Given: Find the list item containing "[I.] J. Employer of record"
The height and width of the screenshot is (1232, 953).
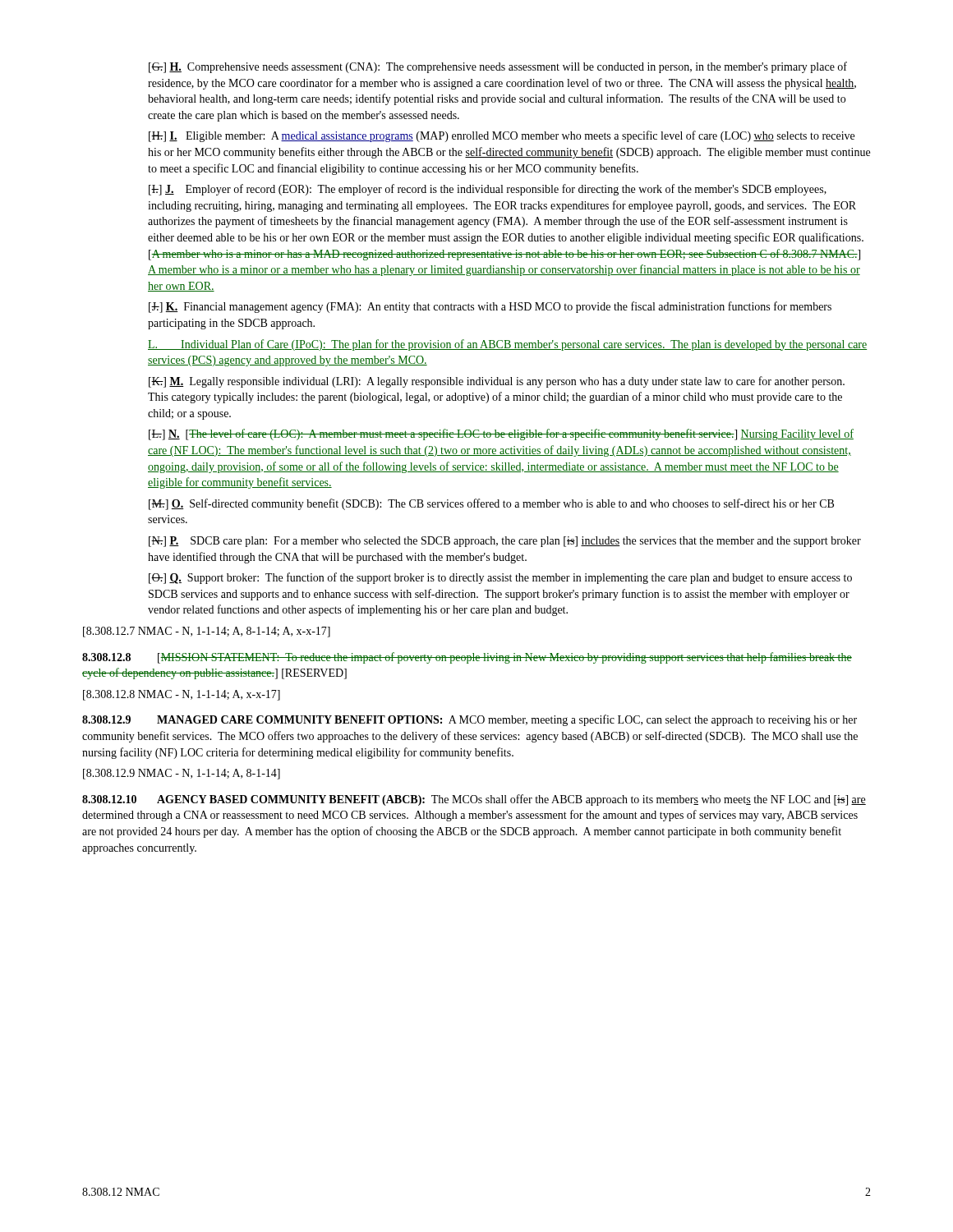Looking at the screenshot, I should tap(509, 238).
